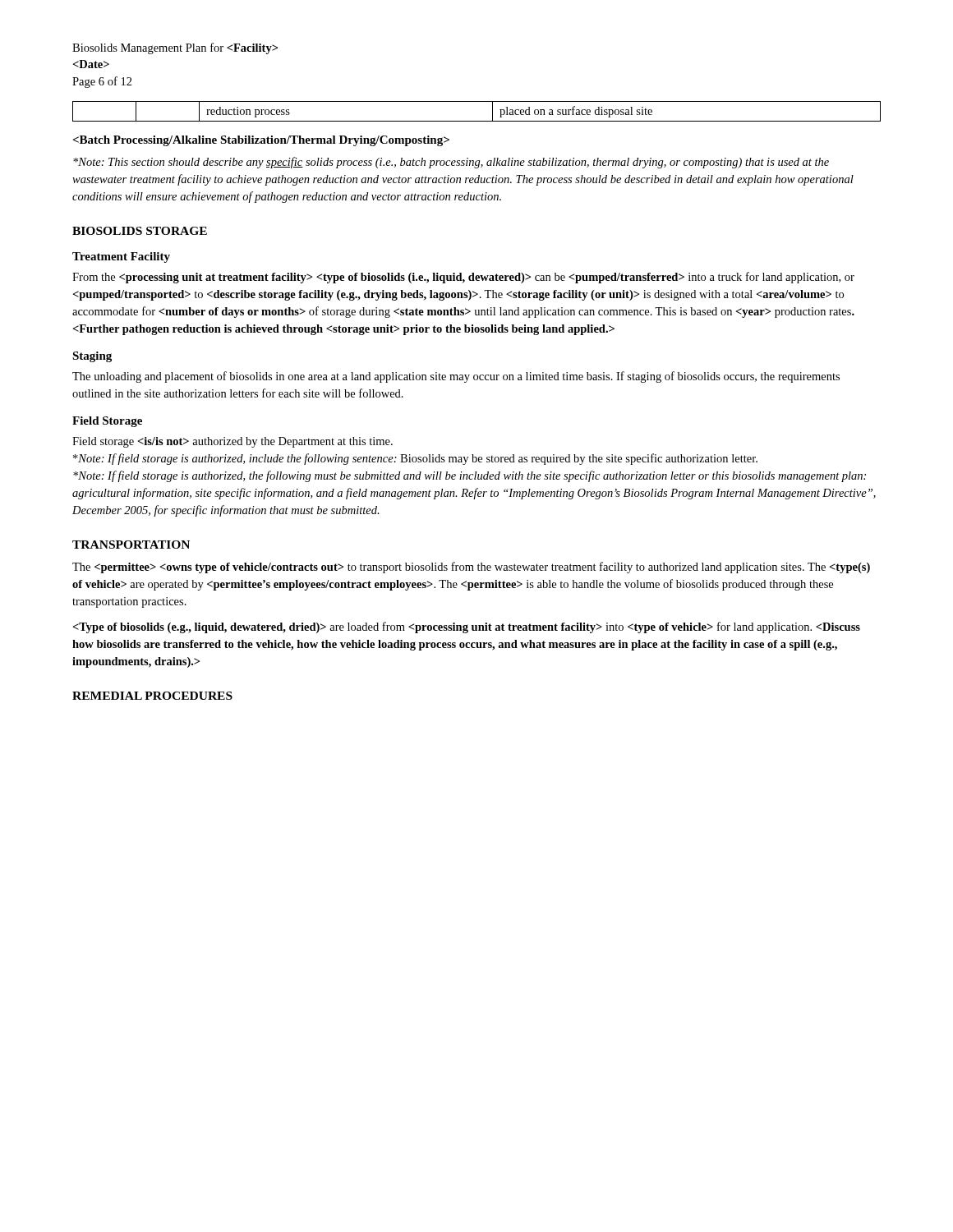953x1232 pixels.
Task: Click on the element starting "Field Storage"
Action: point(107,421)
